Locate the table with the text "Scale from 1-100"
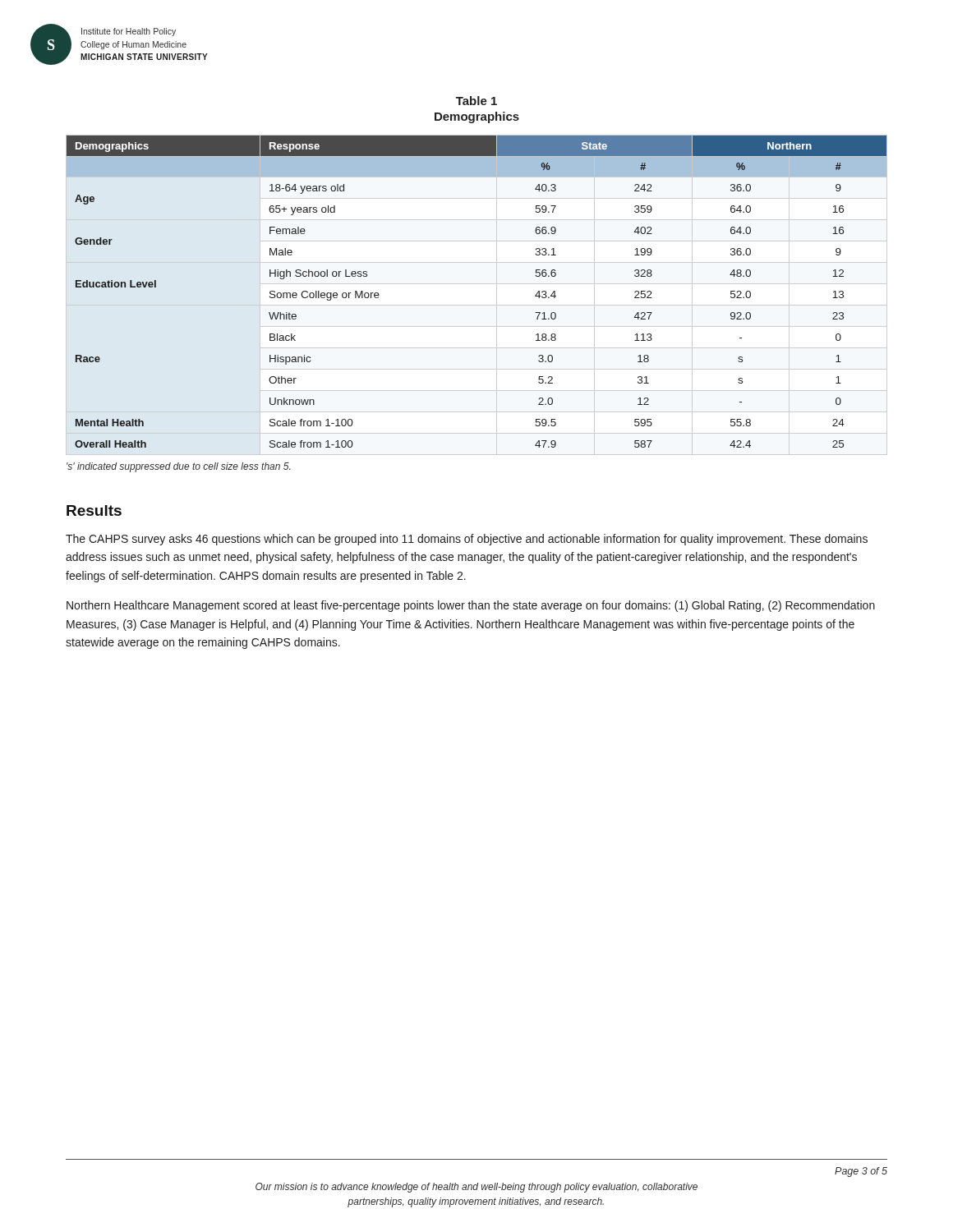The width and height of the screenshot is (953, 1232). click(x=476, y=295)
